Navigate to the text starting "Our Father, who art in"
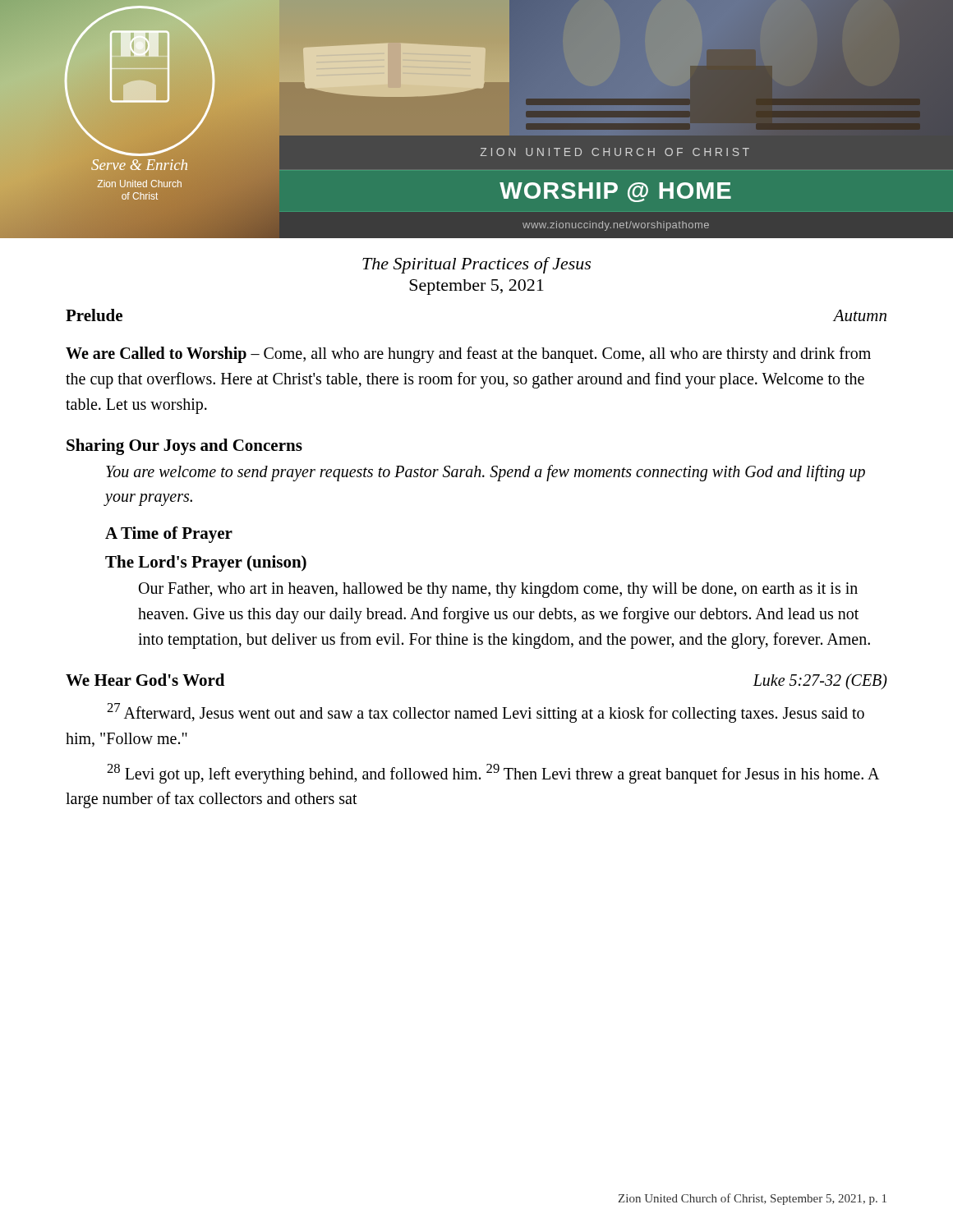The image size is (953, 1232). [x=504, y=614]
